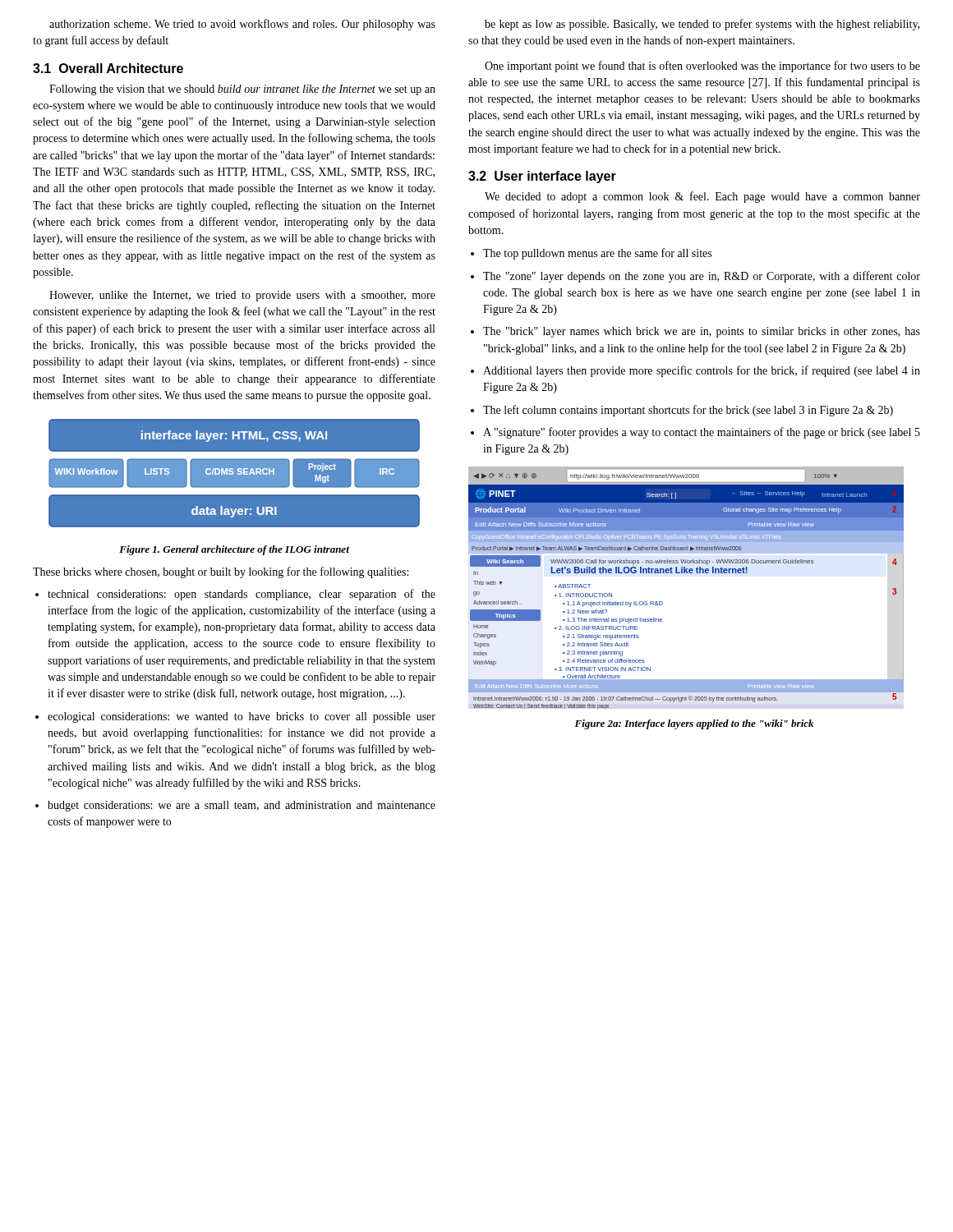The image size is (953, 1232).
Task: Locate the list item with the text "A "signature" footer provides a way to"
Action: [702, 441]
